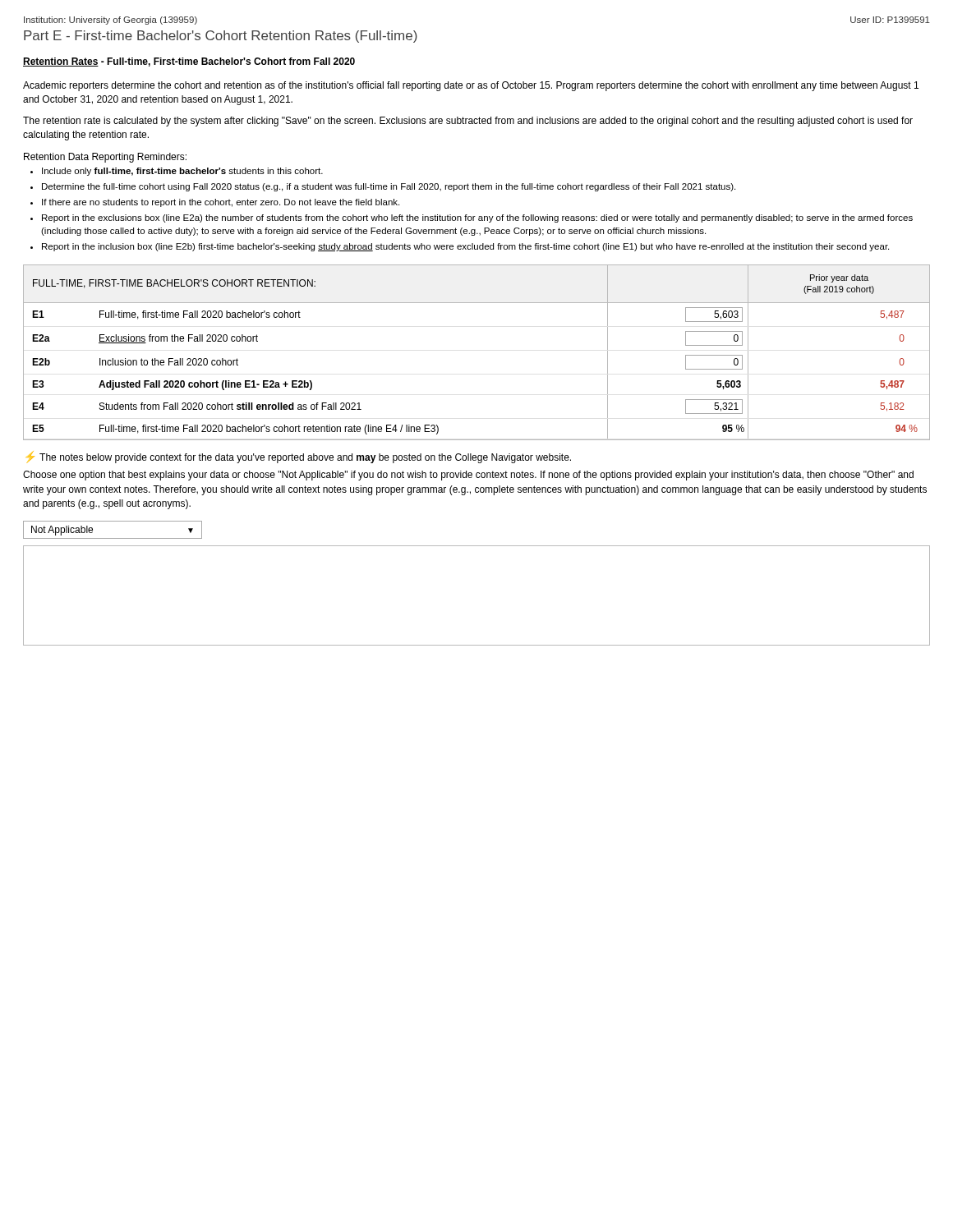Point to the block beginning "If there are no students to"
This screenshot has width=953, height=1232.
221,202
